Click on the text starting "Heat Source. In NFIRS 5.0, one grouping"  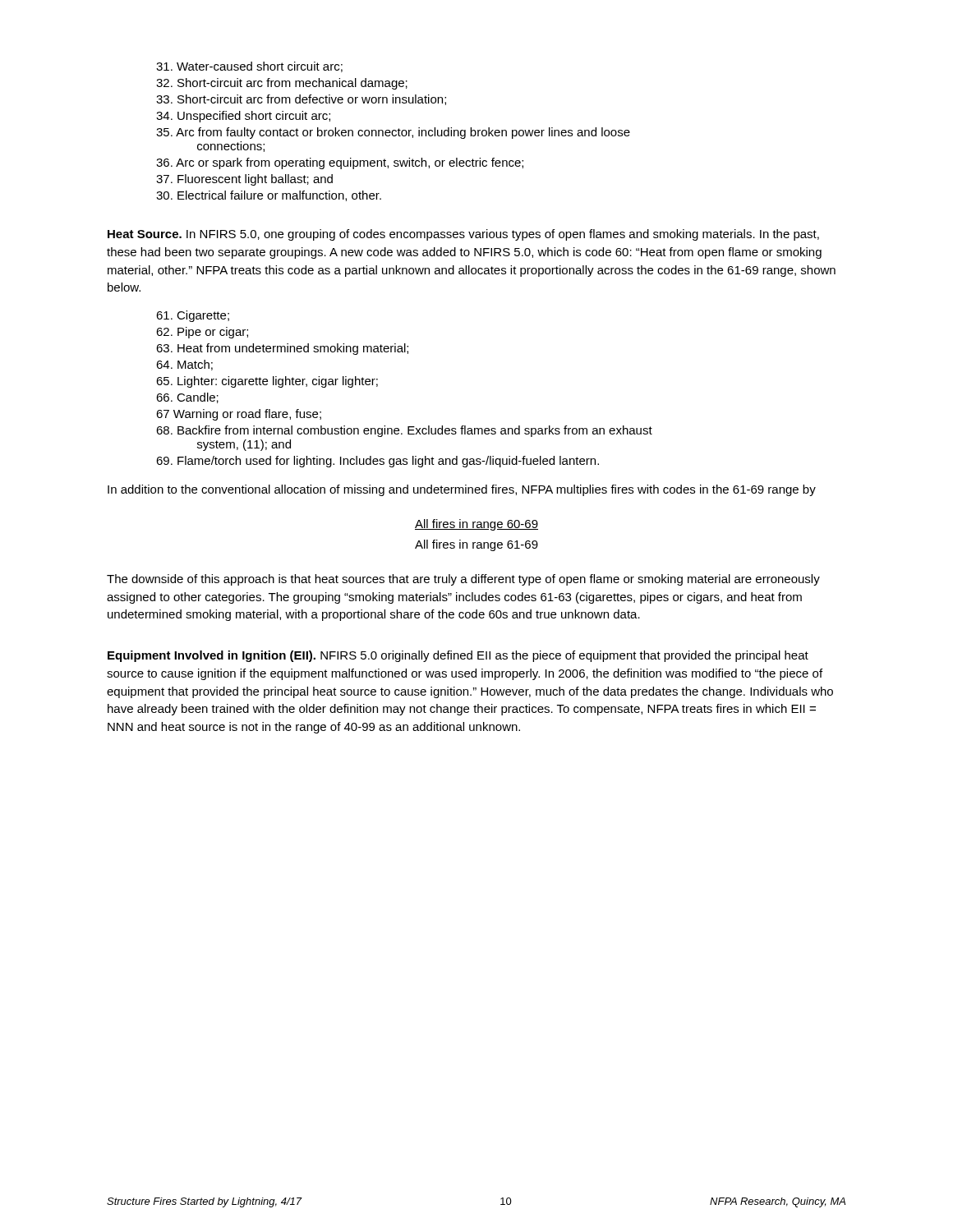471,260
